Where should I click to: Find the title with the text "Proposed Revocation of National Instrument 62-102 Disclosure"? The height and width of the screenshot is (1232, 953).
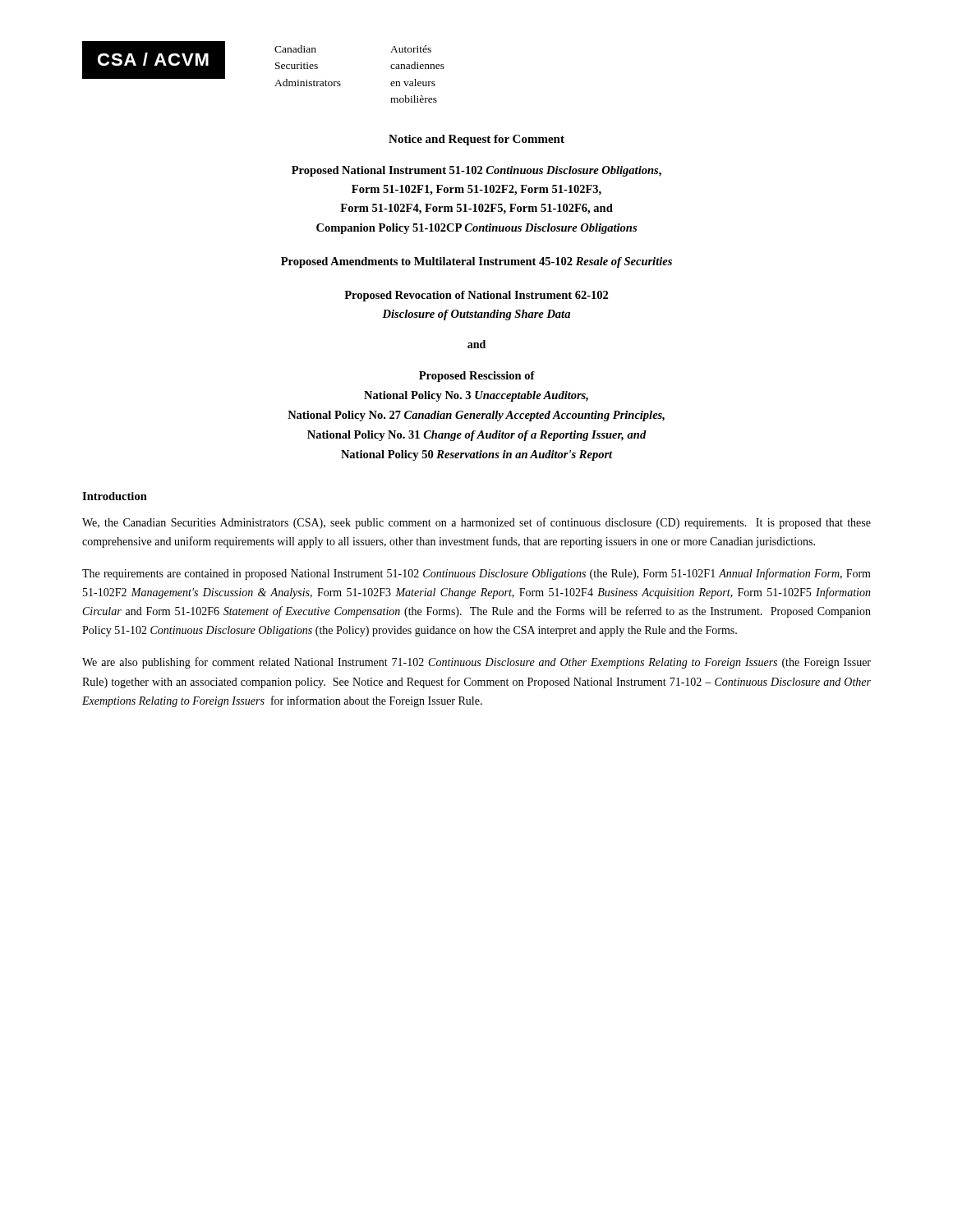pos(476,304)
